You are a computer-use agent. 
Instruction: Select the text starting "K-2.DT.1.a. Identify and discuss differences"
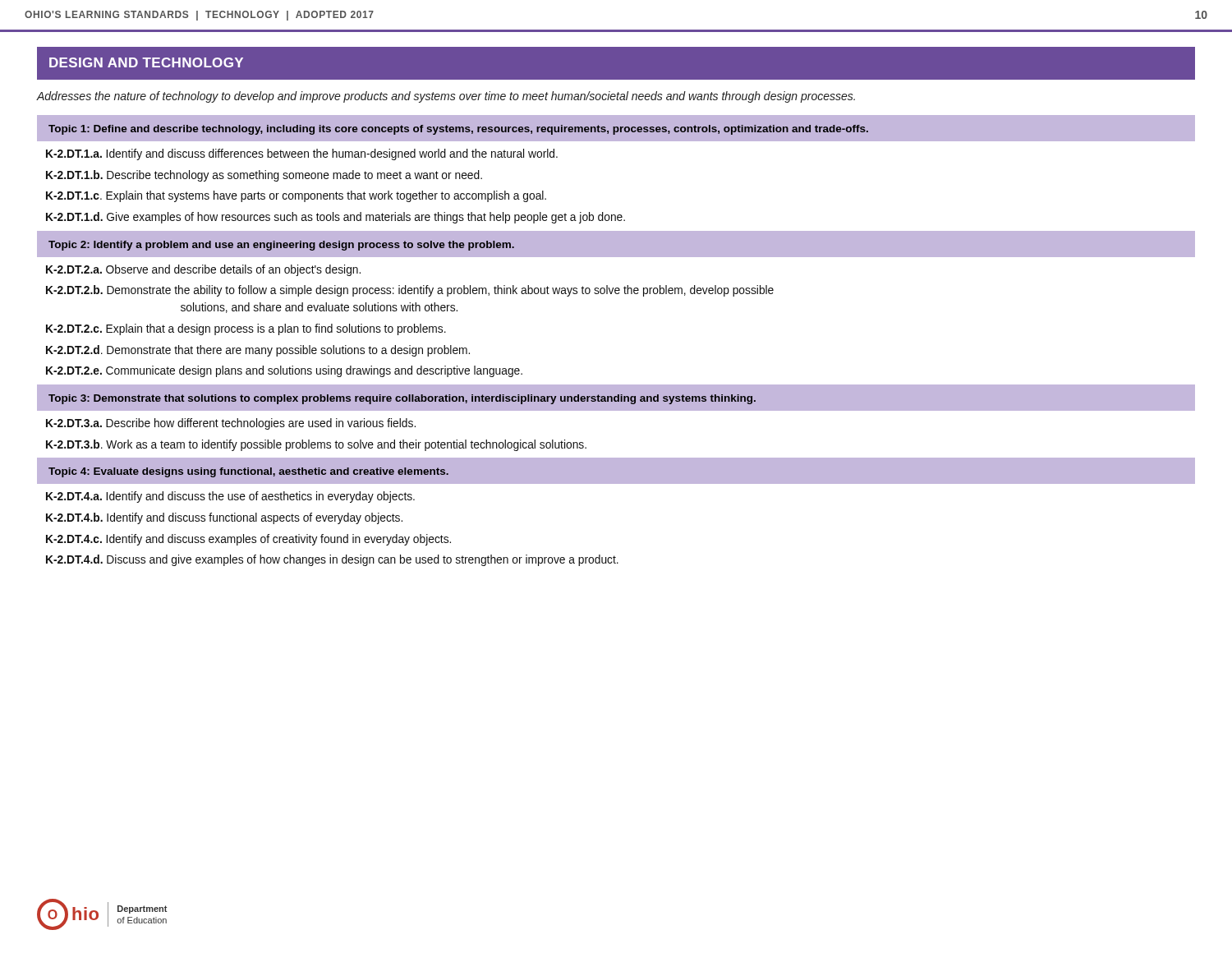302,154
